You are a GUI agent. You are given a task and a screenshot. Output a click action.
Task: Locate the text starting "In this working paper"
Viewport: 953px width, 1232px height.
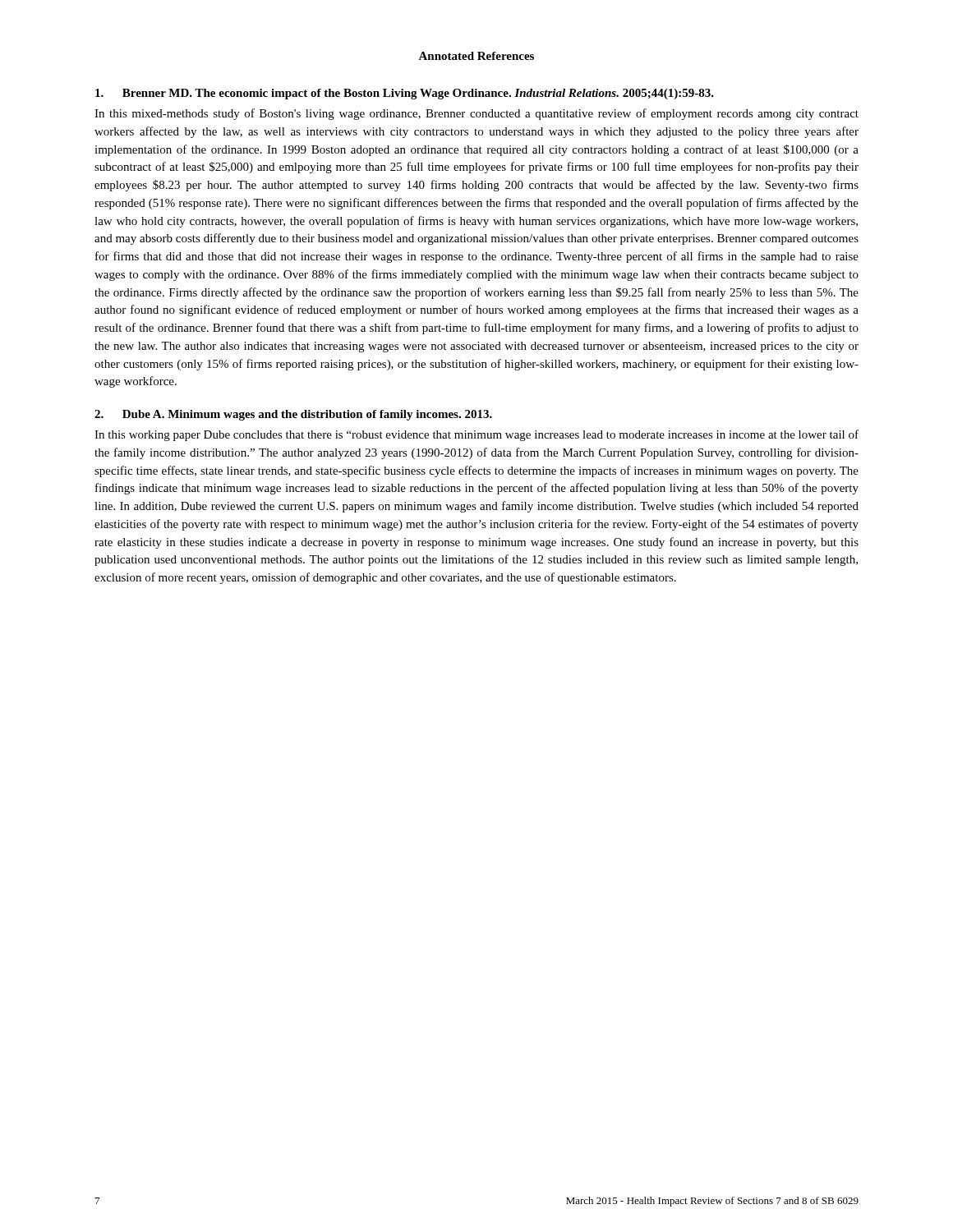(x=476, y=506)
